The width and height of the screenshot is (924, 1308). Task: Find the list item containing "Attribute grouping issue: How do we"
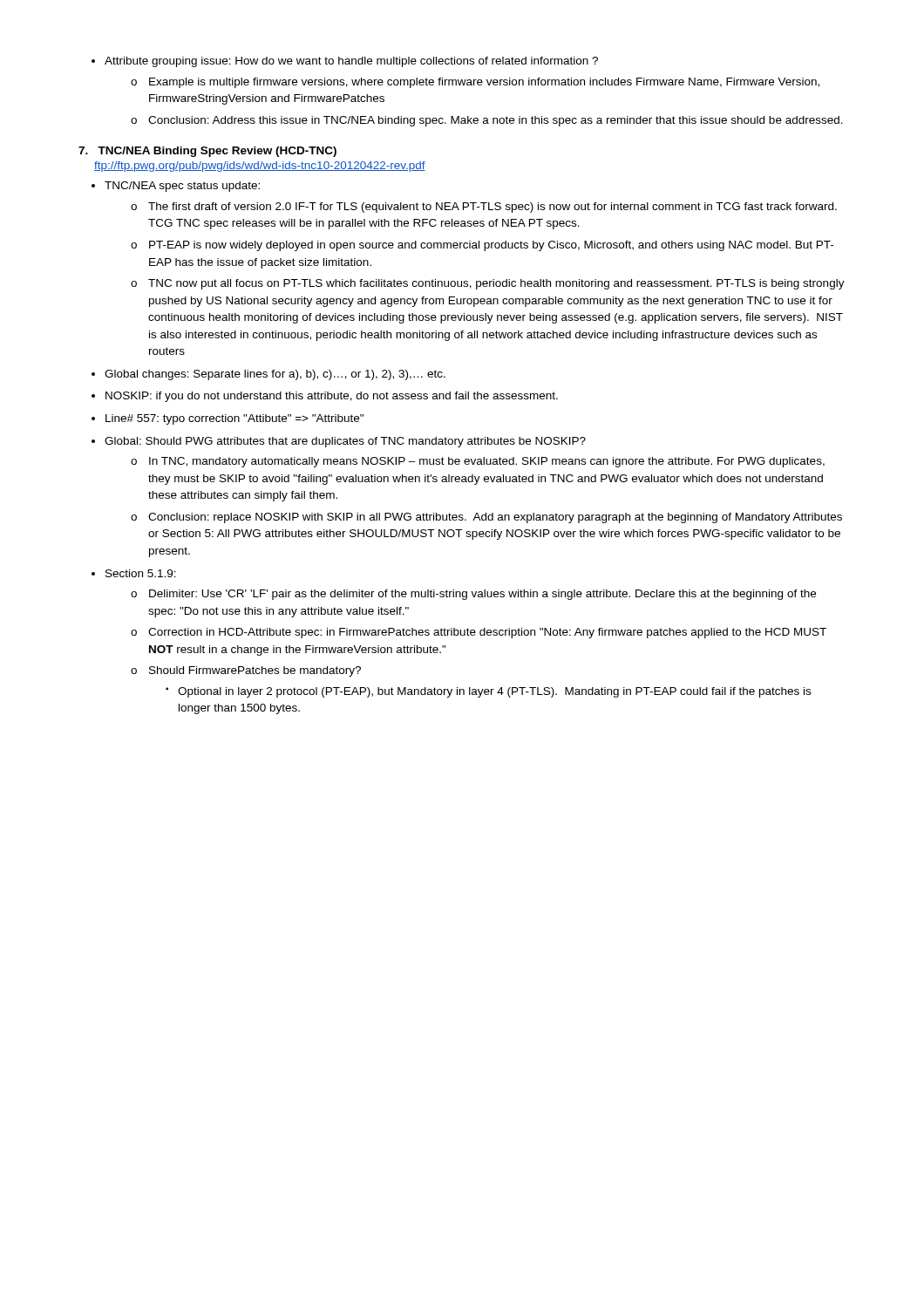[462, 90]
